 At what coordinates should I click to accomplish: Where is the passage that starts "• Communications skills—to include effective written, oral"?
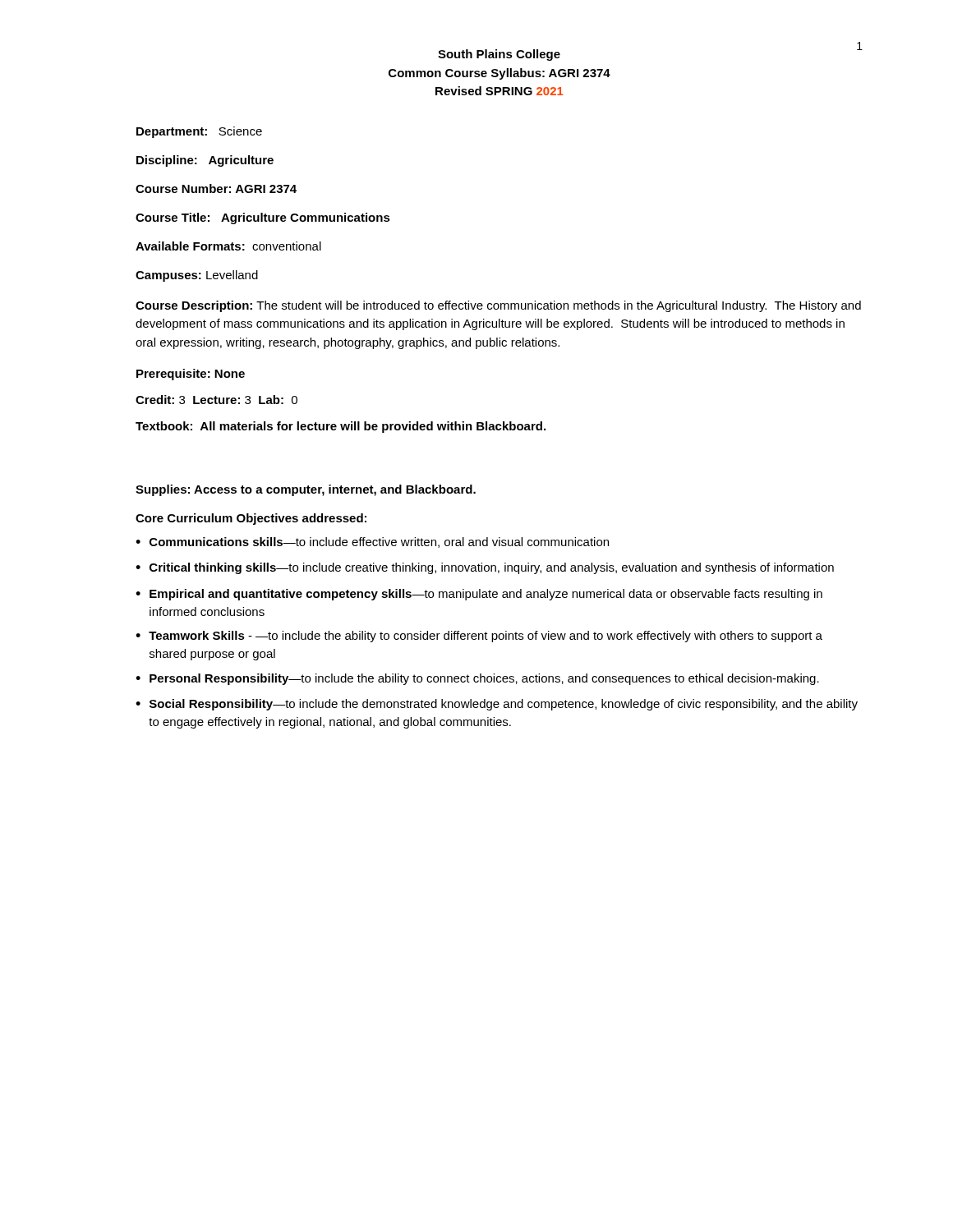pos(499,543)
